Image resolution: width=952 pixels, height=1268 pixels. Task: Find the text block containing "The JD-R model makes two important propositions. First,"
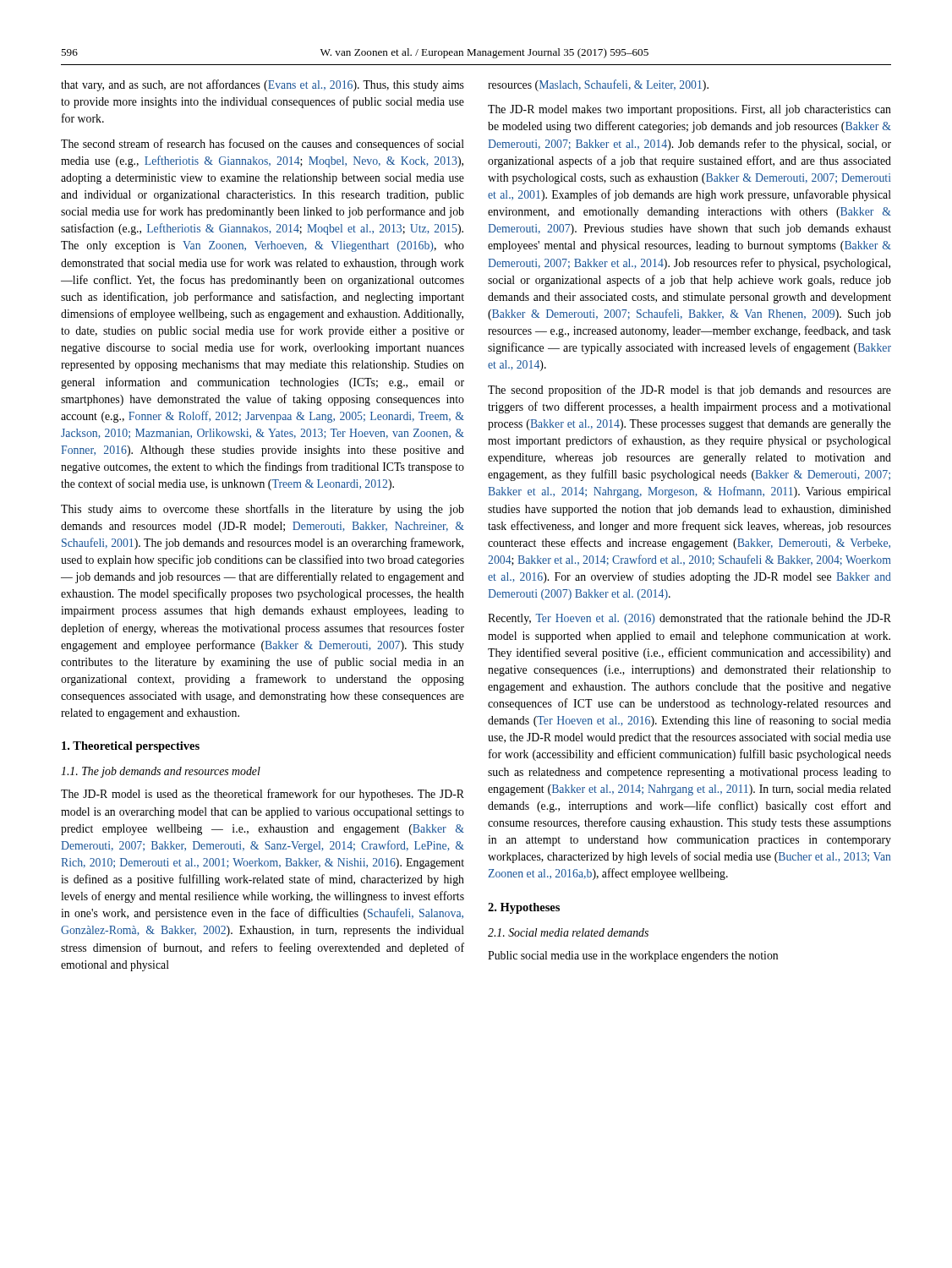pyautogui.click(x=689, y=238)
